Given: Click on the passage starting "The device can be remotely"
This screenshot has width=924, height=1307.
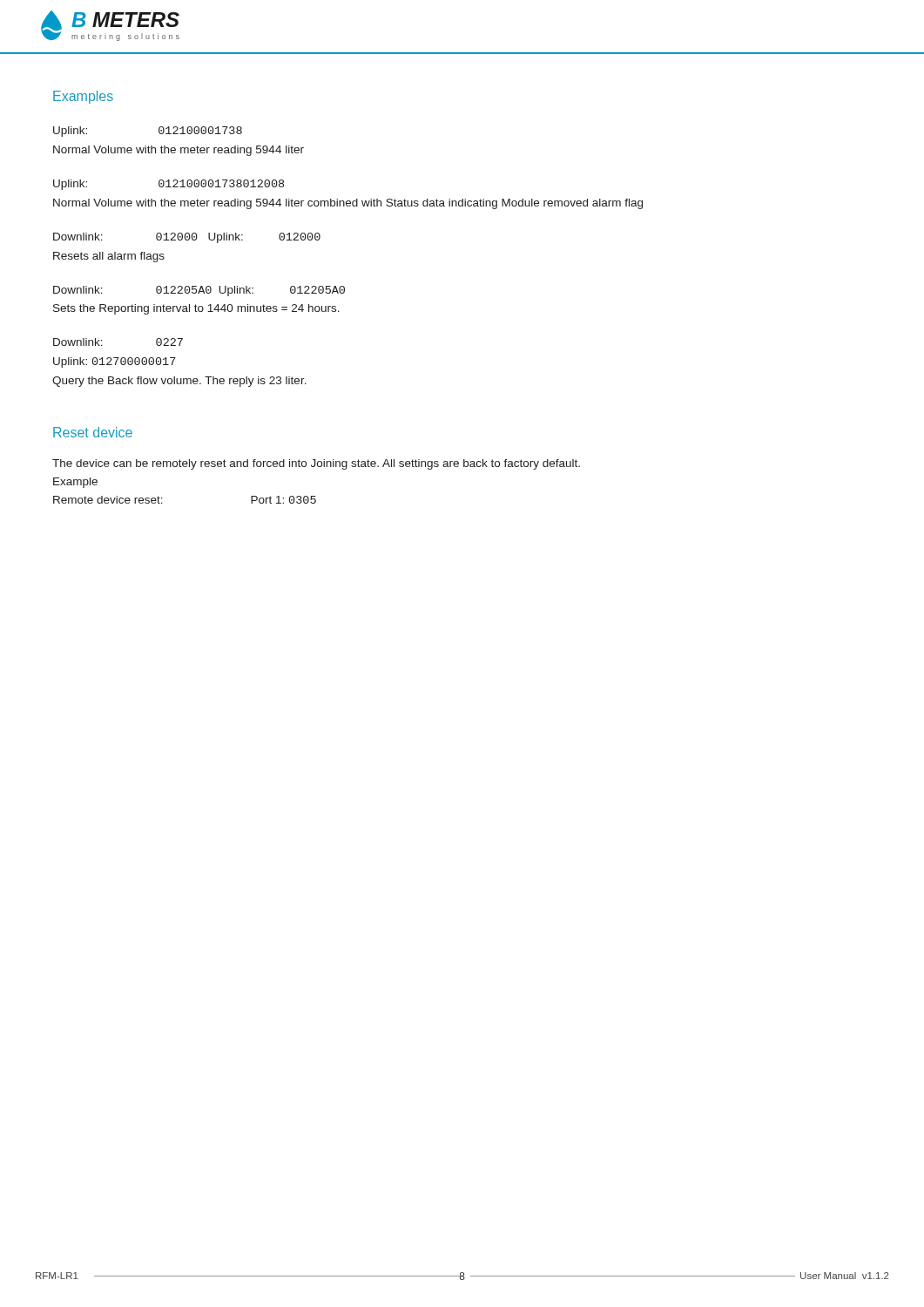Looking at the screenshot, I should pyautogui.click(x=316, y=464).
